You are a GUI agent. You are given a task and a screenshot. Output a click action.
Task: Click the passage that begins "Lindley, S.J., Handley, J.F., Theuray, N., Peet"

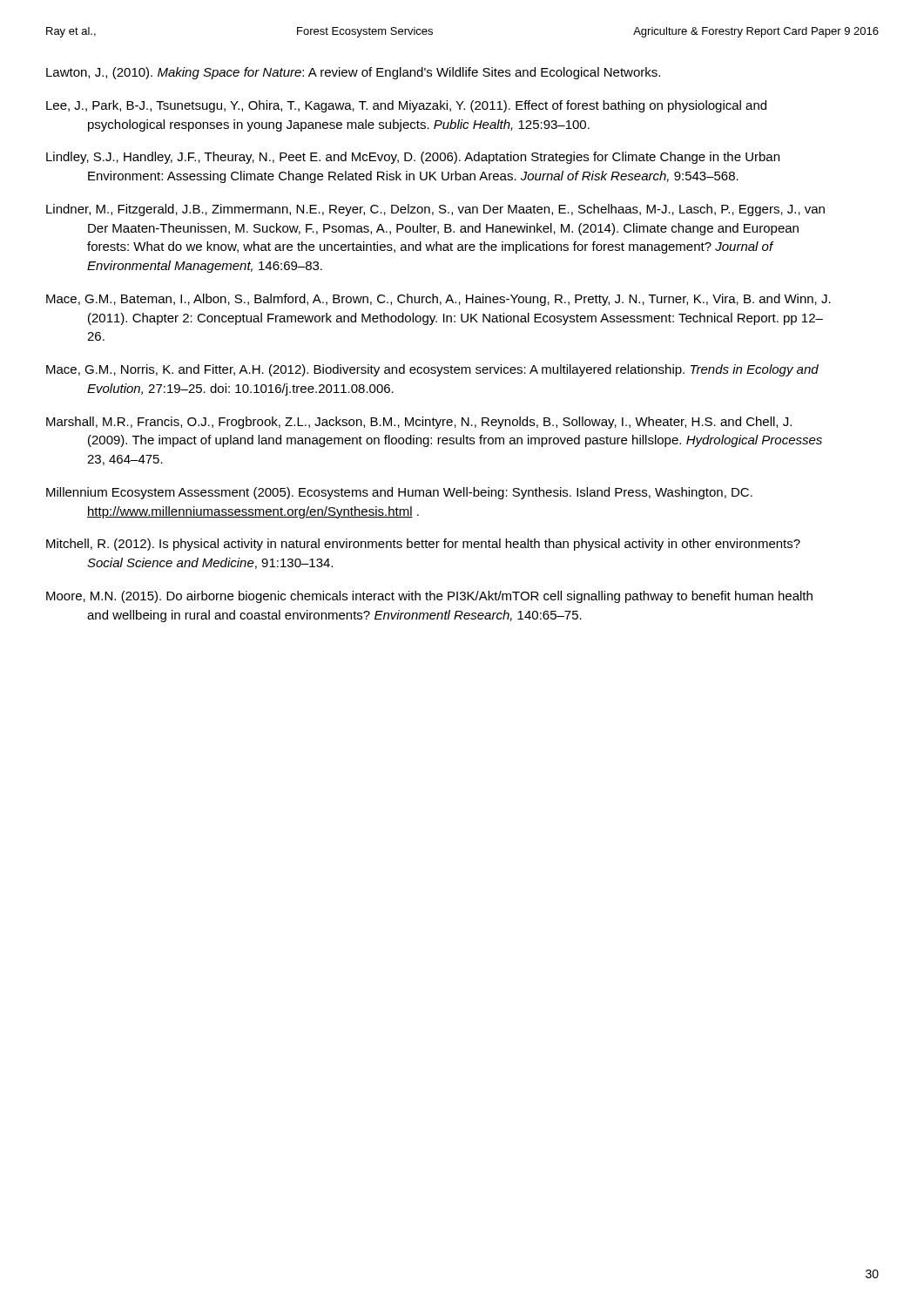[413, 166]
